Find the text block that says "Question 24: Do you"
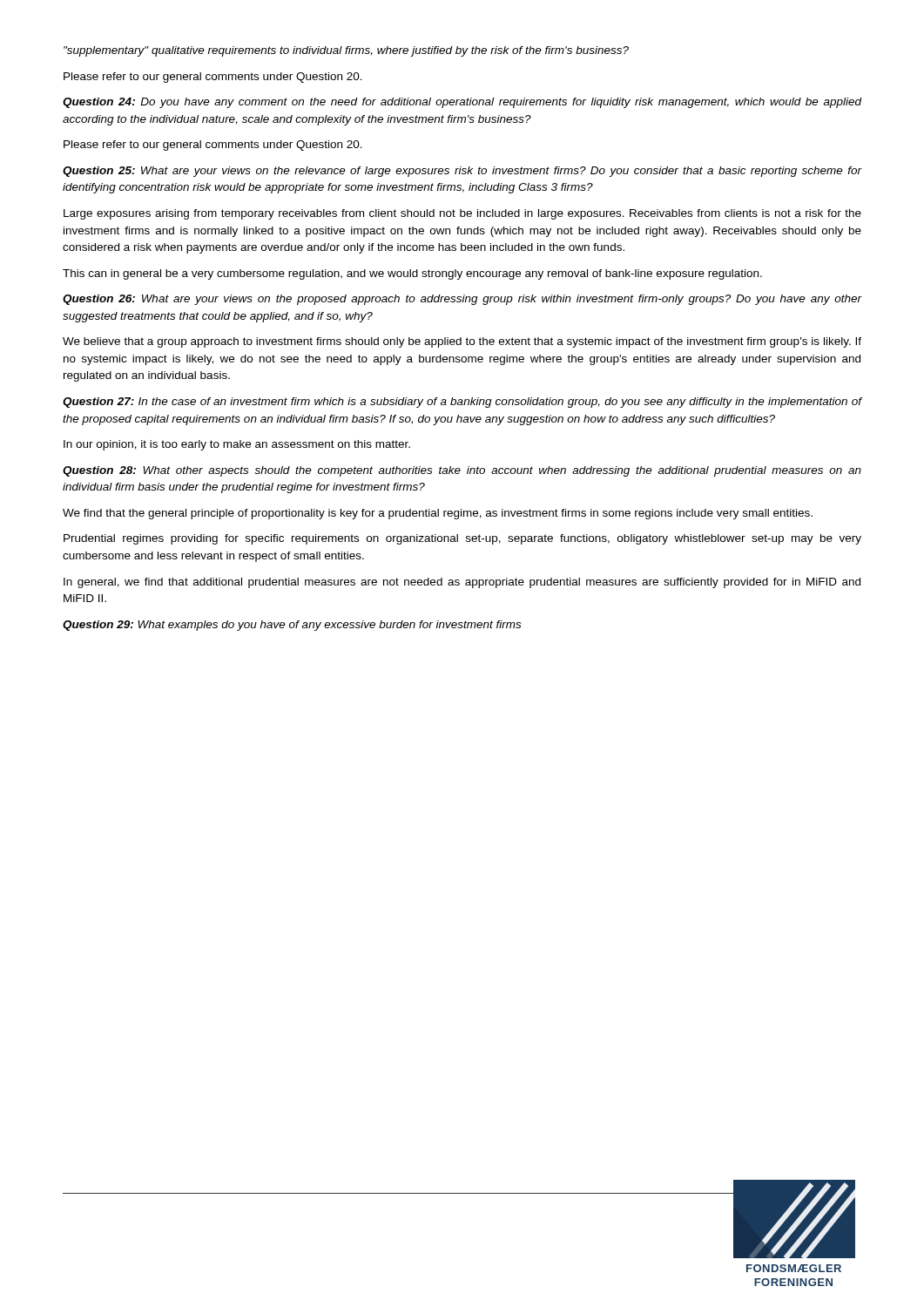Image resolution: width=924 pixels, height=1307 pixels. point(462,110)
